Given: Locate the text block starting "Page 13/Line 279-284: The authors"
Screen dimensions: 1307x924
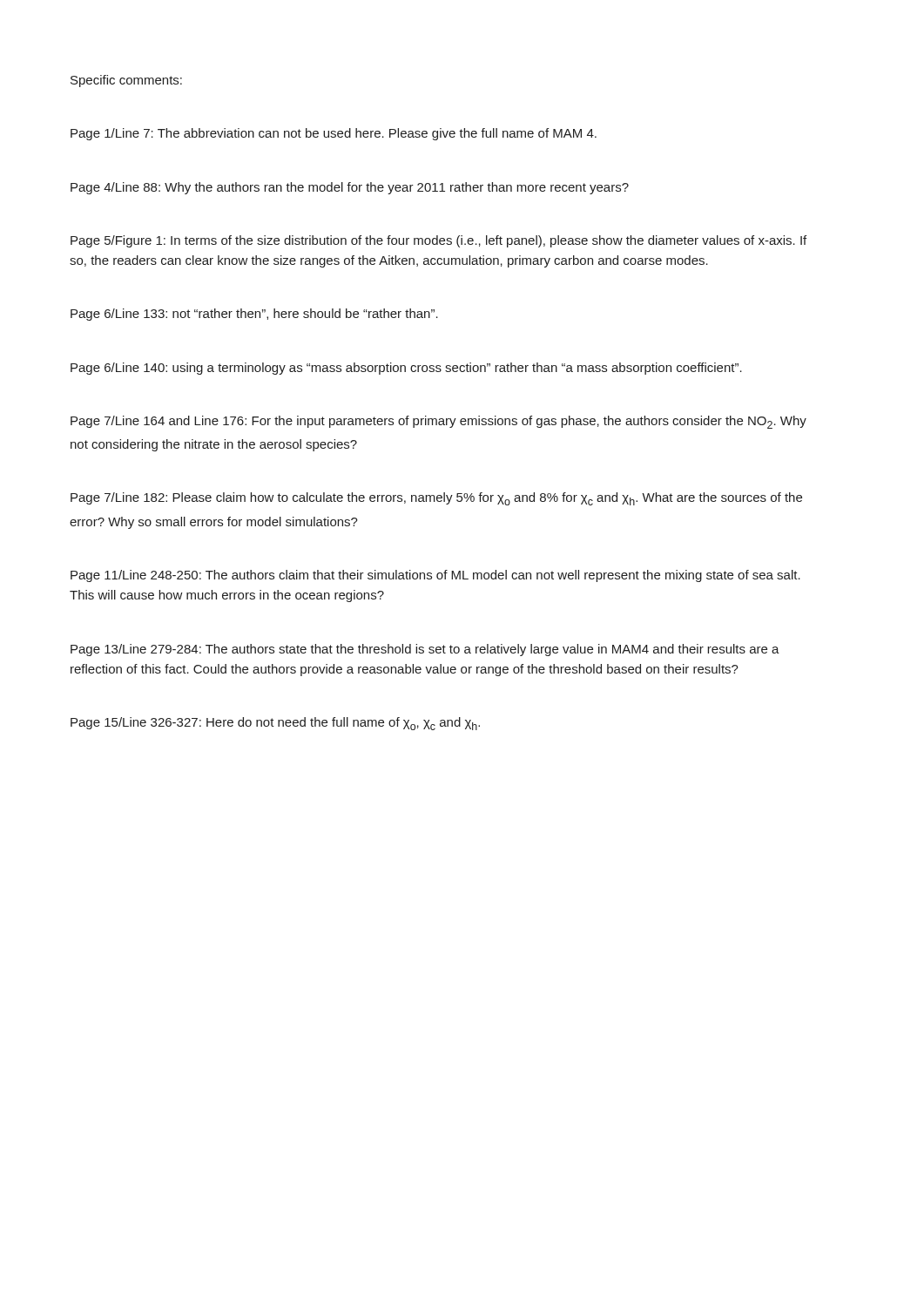Looking at the screenshot, I should coord(424,658).
